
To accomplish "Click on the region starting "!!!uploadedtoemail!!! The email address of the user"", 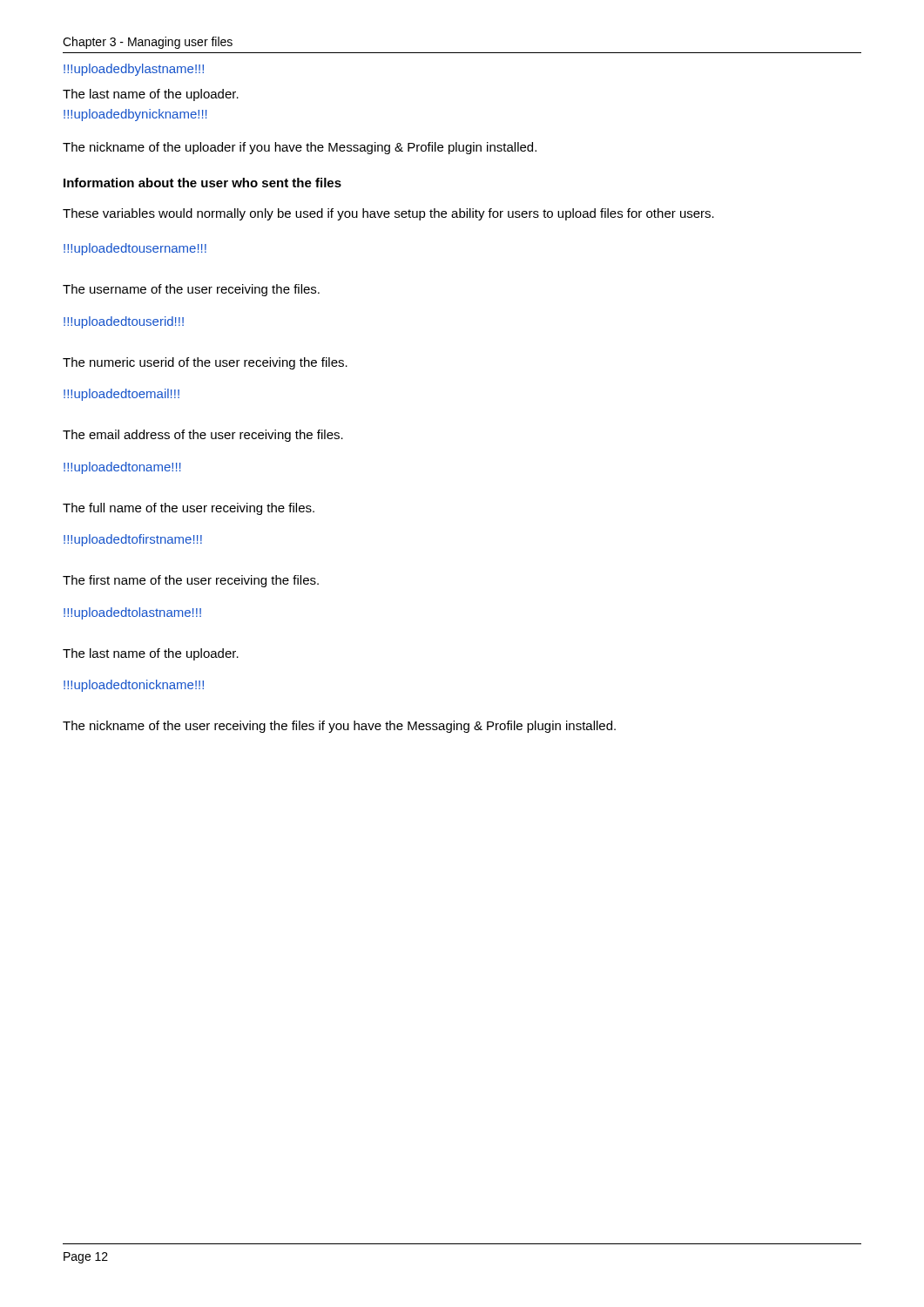I will pos(121,395).
